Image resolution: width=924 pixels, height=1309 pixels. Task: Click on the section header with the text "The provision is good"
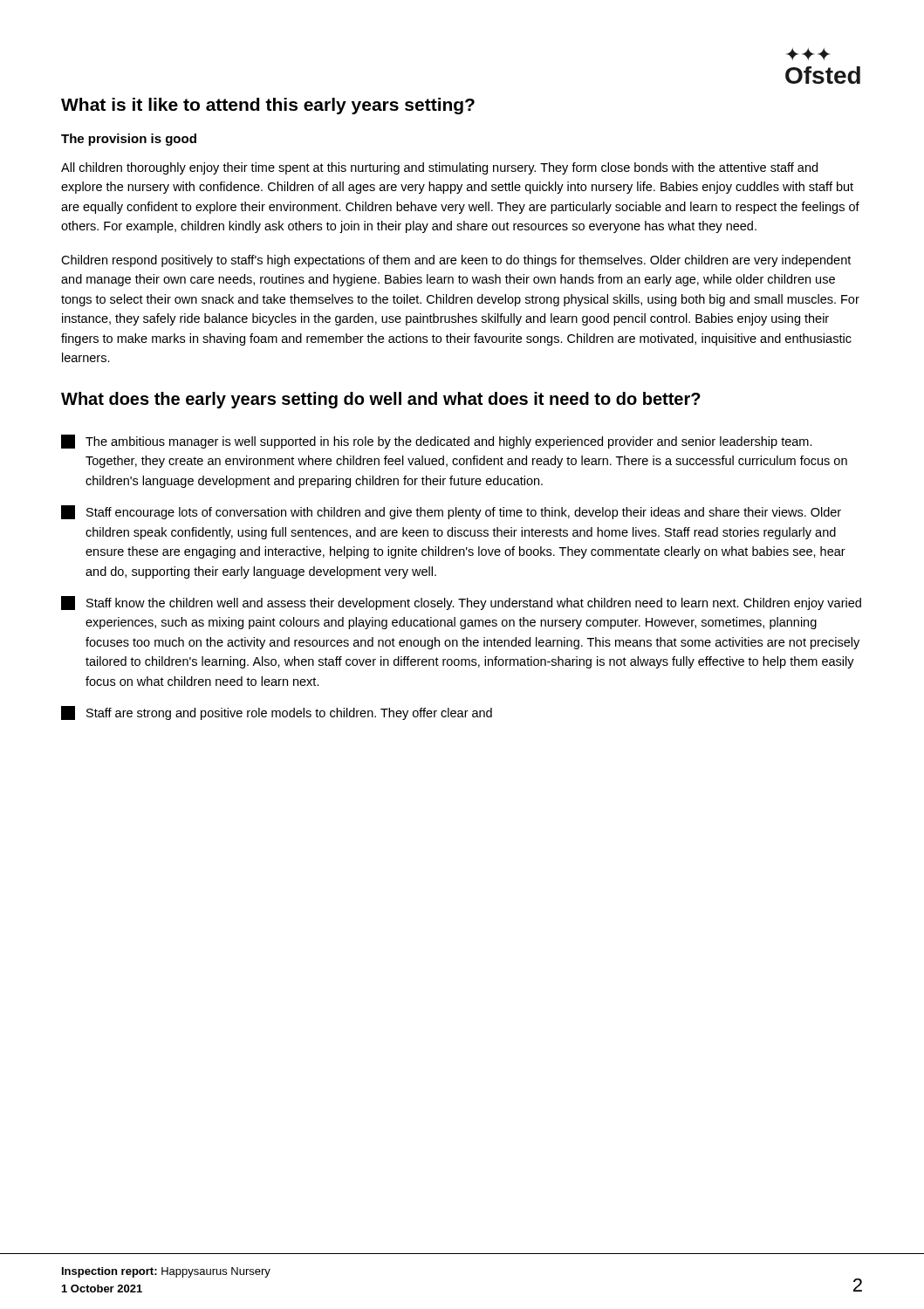(x=129, y=138)
